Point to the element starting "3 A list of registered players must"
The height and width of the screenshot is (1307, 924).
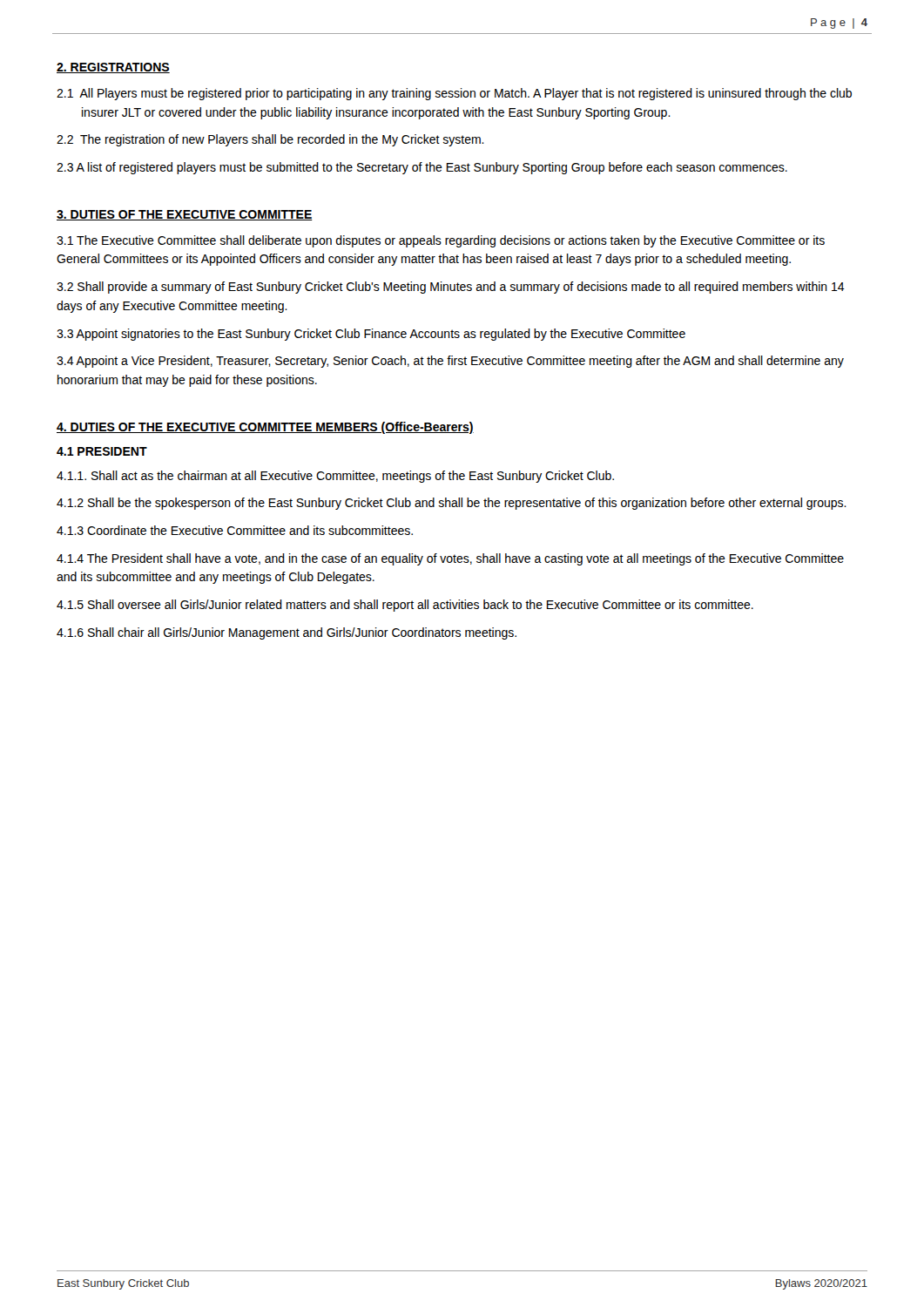pyautogui.click(x=422, y=167)
